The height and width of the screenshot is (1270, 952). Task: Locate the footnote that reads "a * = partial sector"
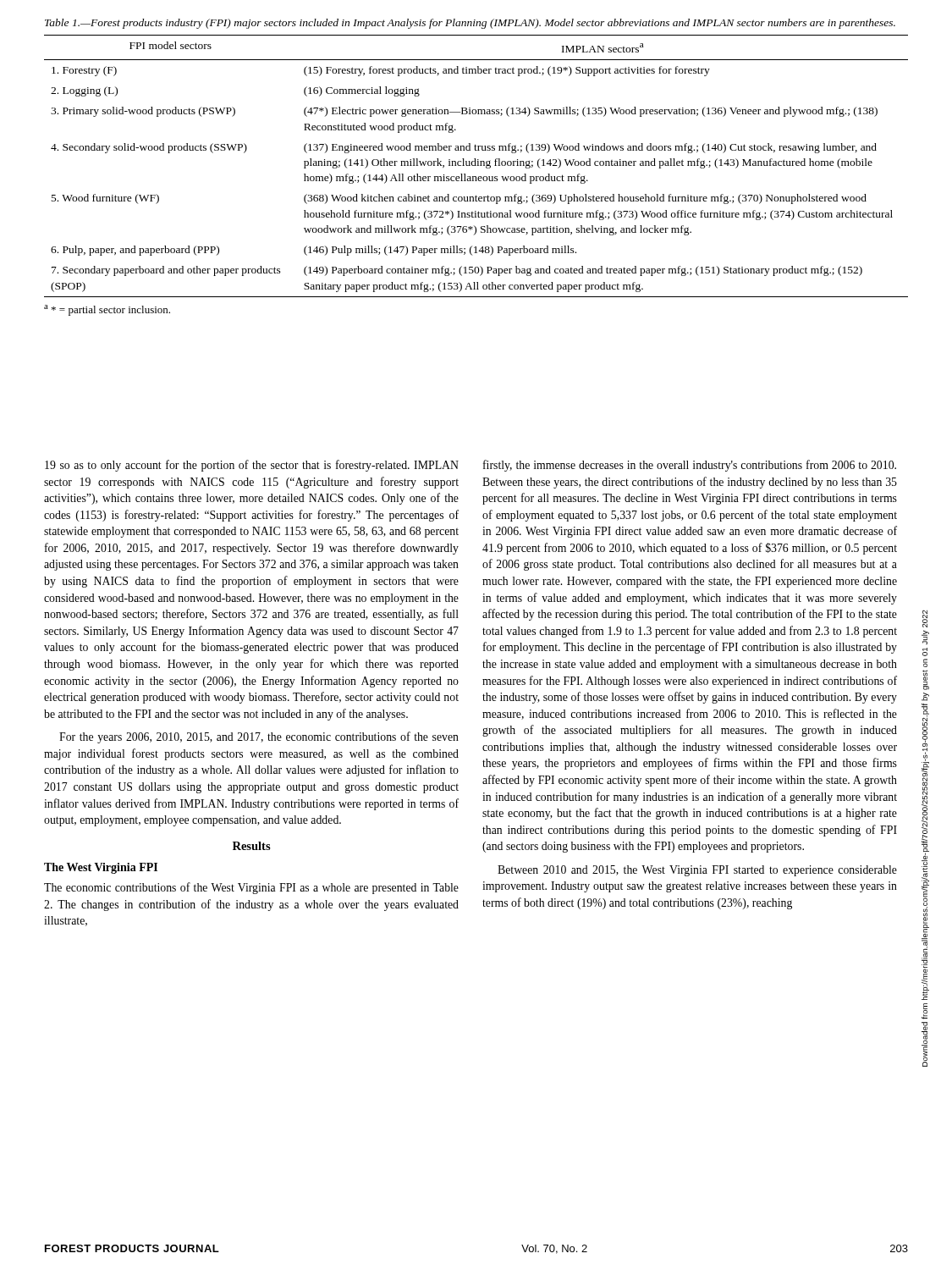coord(107,308)
